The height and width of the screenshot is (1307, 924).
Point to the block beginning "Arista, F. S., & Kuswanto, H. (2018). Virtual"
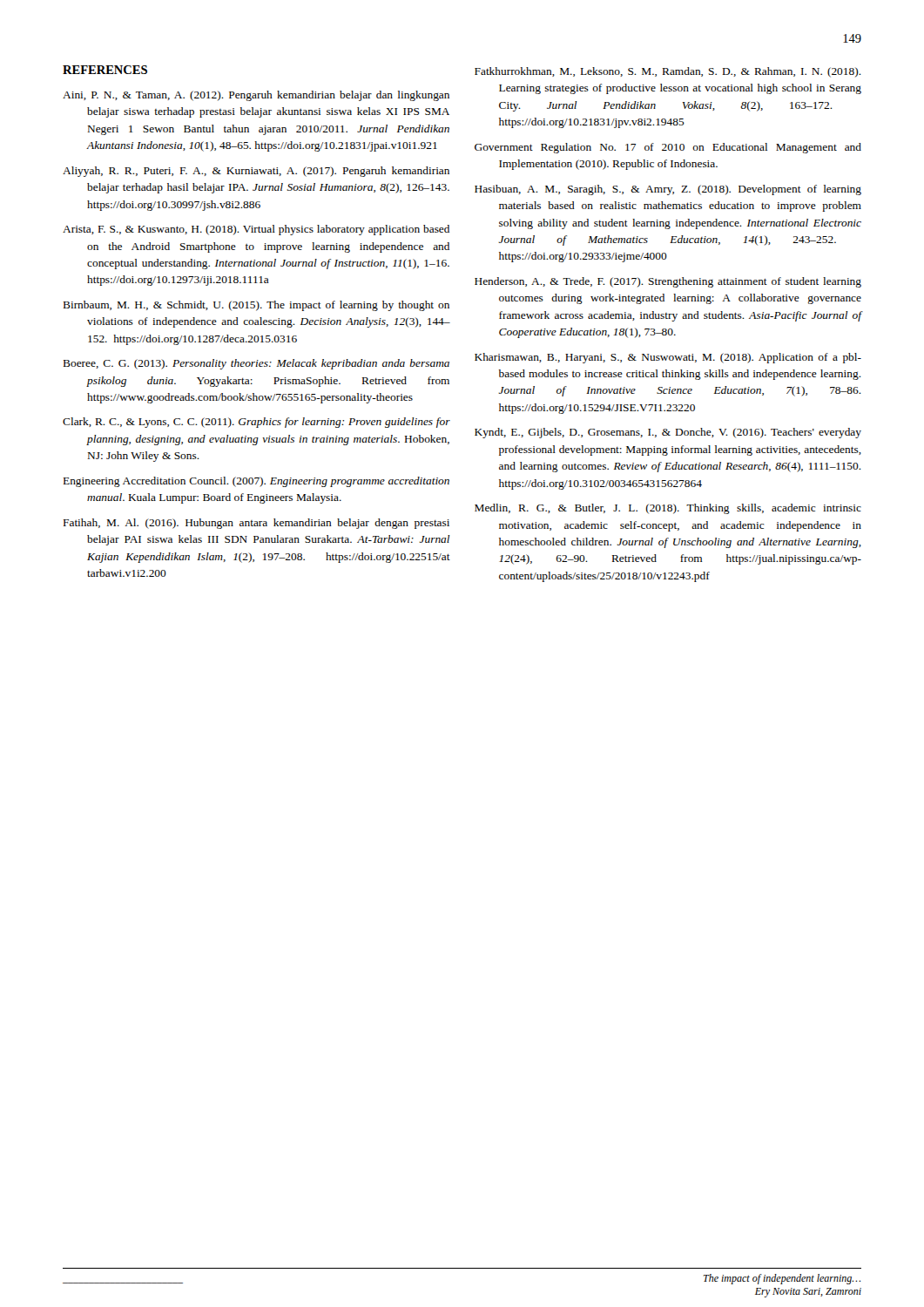coord(256,254)
